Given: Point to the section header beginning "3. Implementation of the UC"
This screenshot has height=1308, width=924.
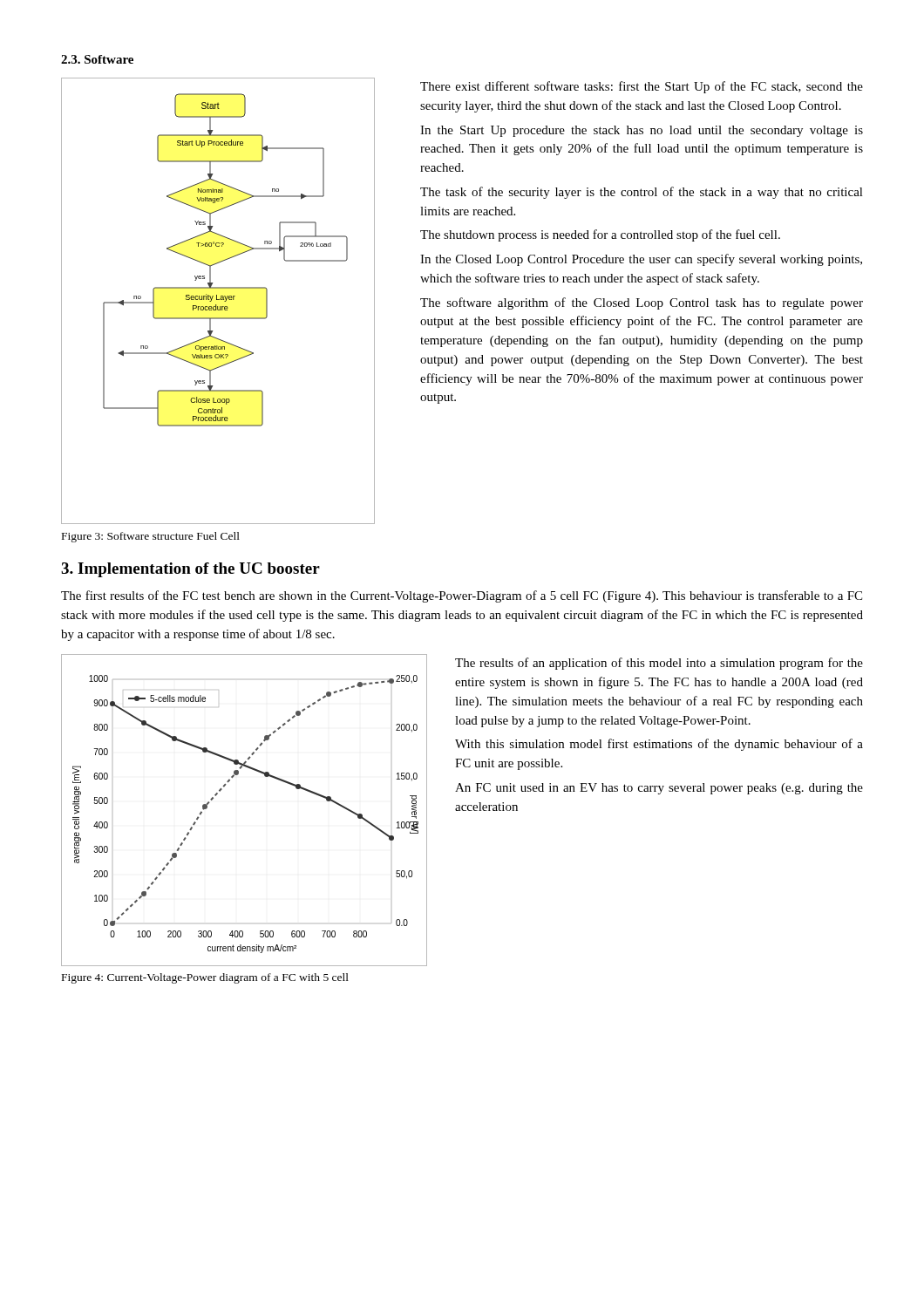Looking at the screenshot, I should point(190,568).
